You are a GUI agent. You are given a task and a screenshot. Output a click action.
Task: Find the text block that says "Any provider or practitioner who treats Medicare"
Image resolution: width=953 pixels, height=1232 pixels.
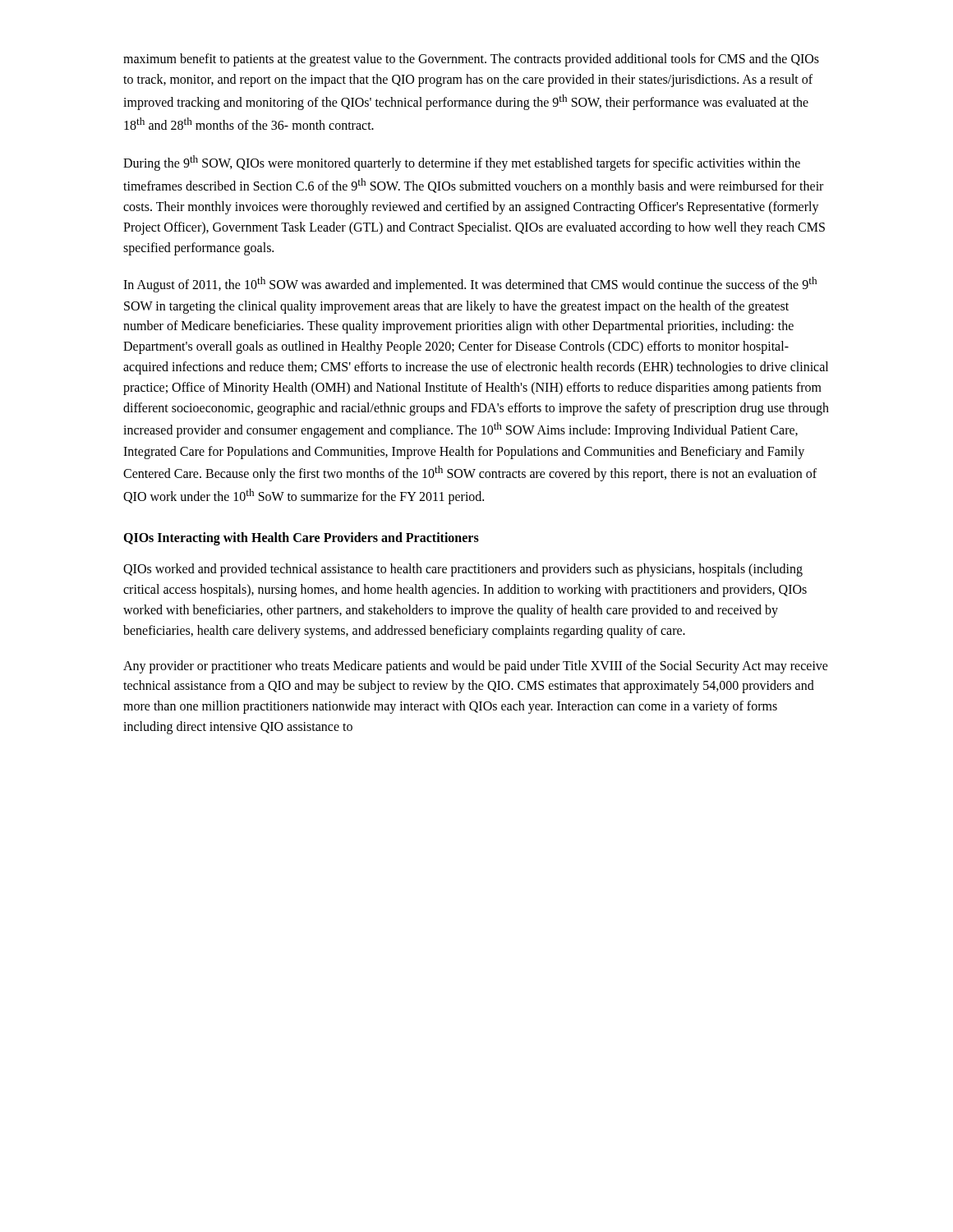476,696
